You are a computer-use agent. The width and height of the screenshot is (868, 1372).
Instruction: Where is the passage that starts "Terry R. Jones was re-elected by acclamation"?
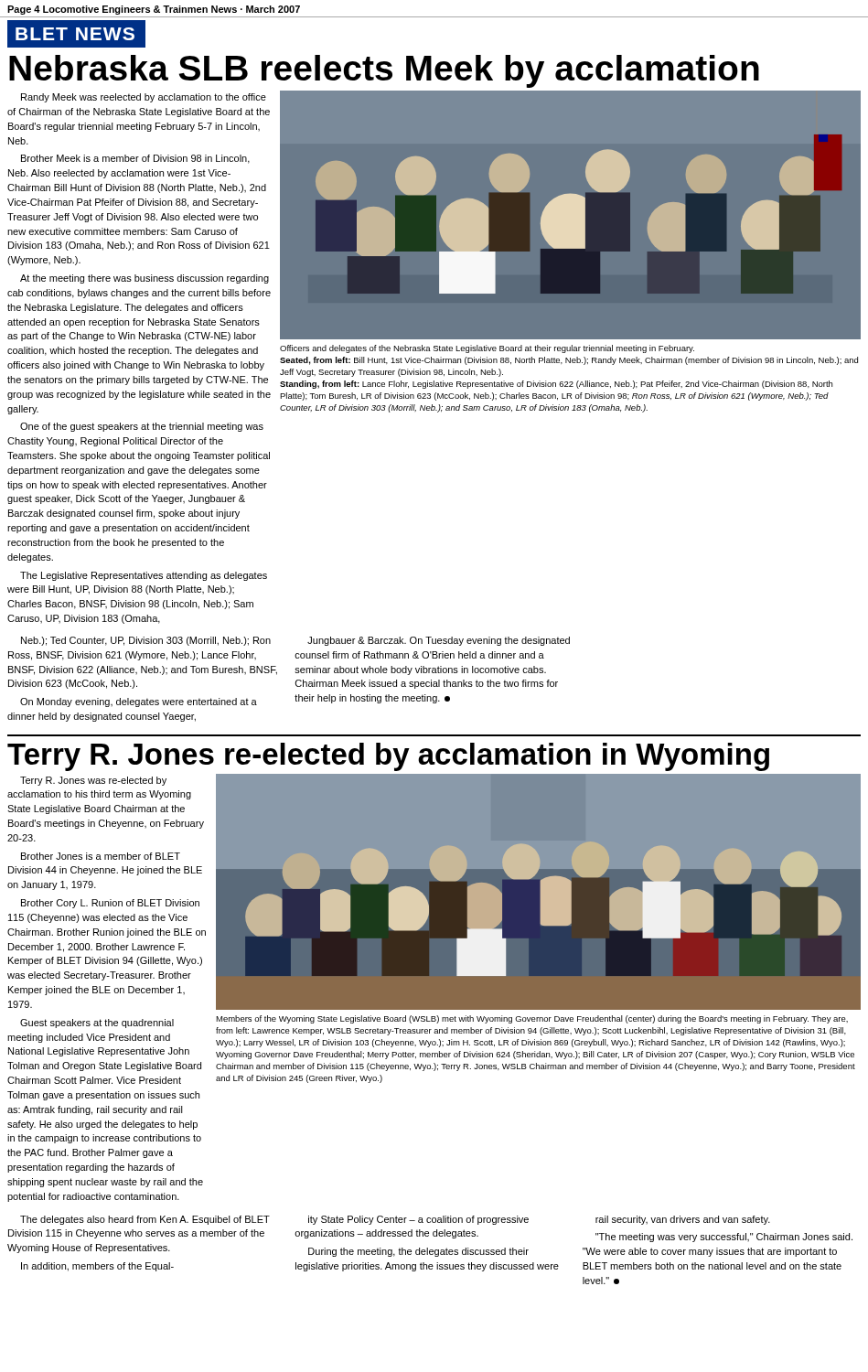click(x=107, y=989)
